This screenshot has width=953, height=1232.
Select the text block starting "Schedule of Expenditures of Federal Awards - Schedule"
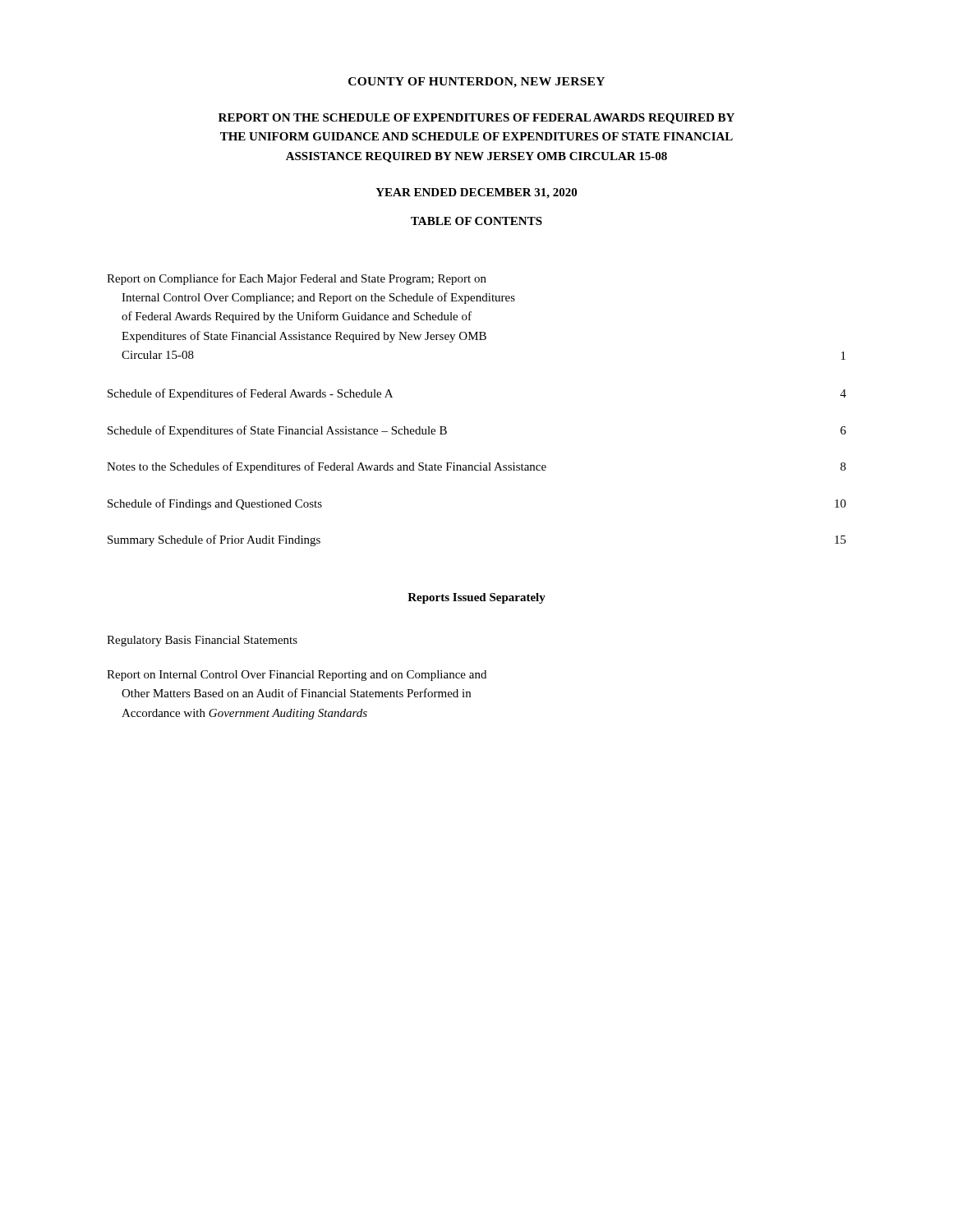(x=253, y=394)
